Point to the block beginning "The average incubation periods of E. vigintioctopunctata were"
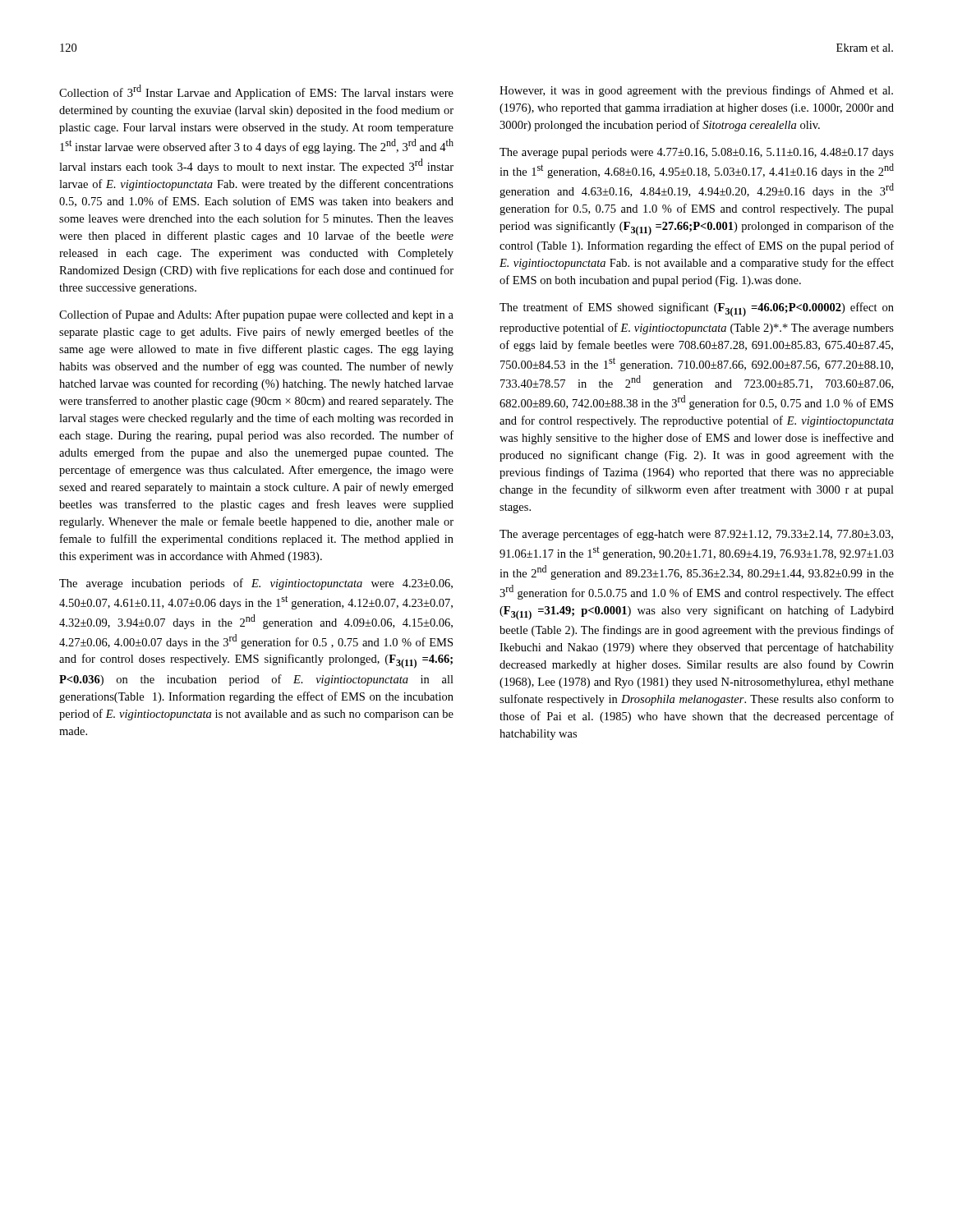 click(x=256, y=657)
